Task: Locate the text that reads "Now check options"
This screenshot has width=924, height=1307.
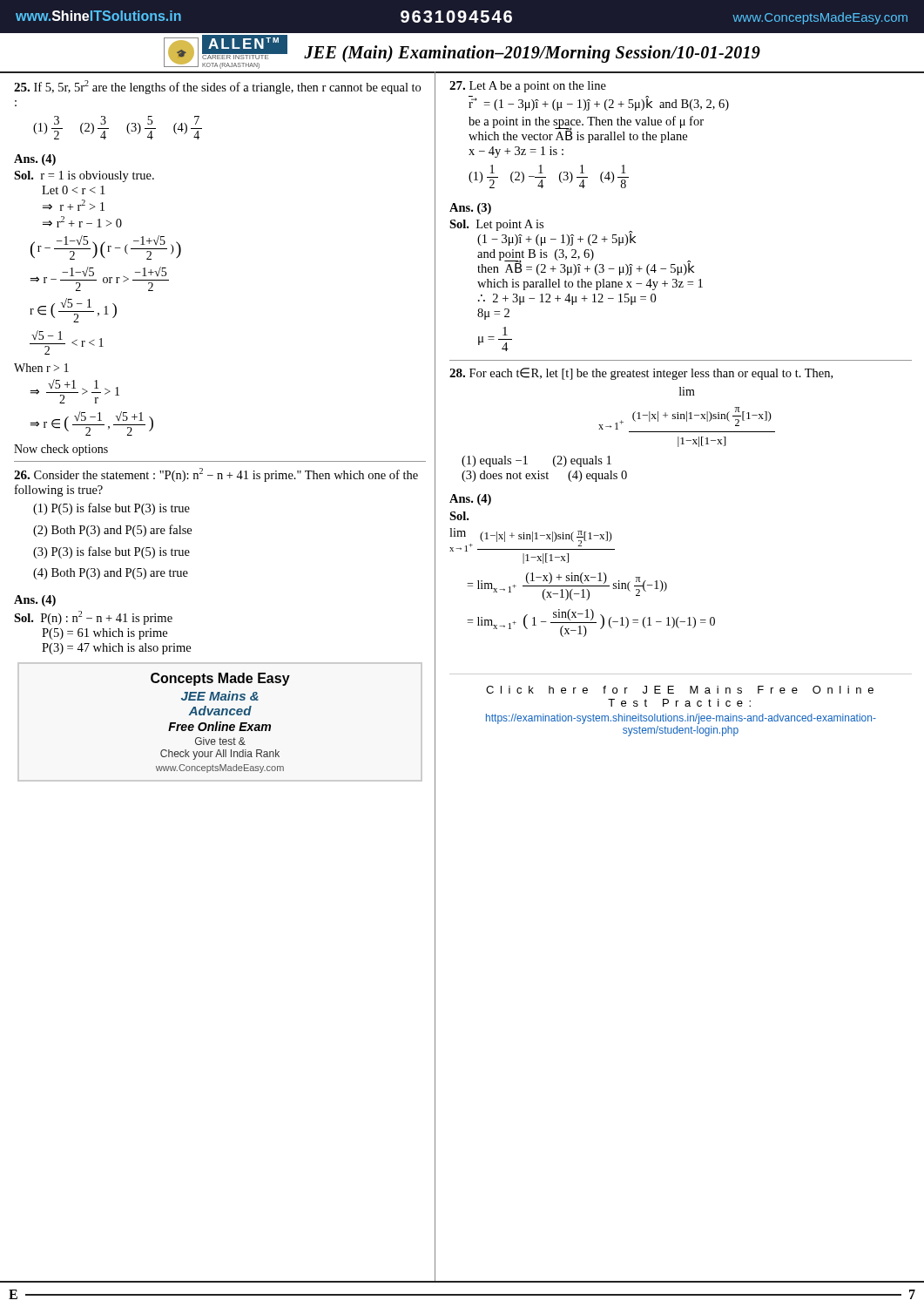Action: coord(61,450)
